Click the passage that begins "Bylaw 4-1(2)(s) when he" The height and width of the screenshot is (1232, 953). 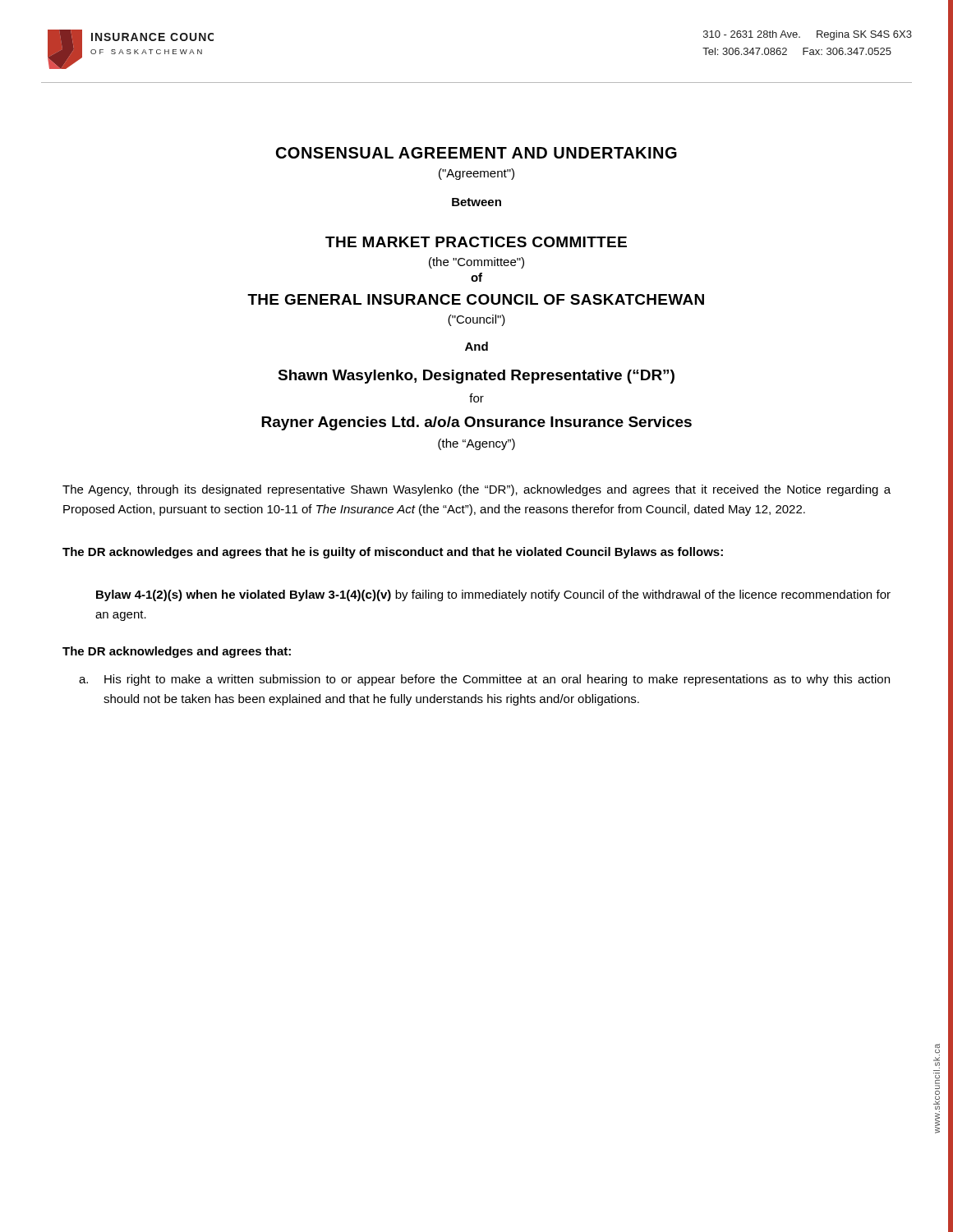point(493,604)
